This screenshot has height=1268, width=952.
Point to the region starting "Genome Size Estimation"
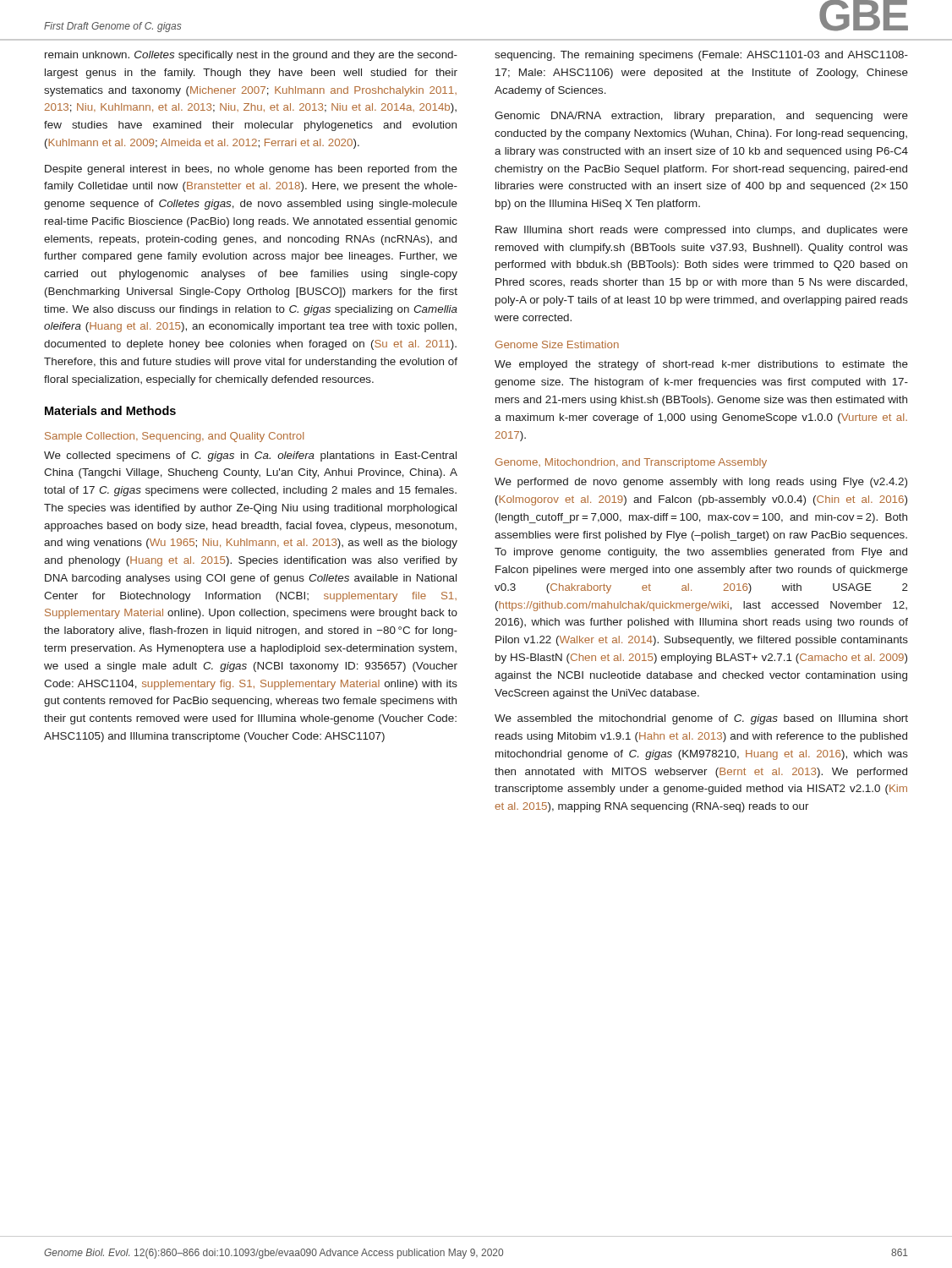557,345
